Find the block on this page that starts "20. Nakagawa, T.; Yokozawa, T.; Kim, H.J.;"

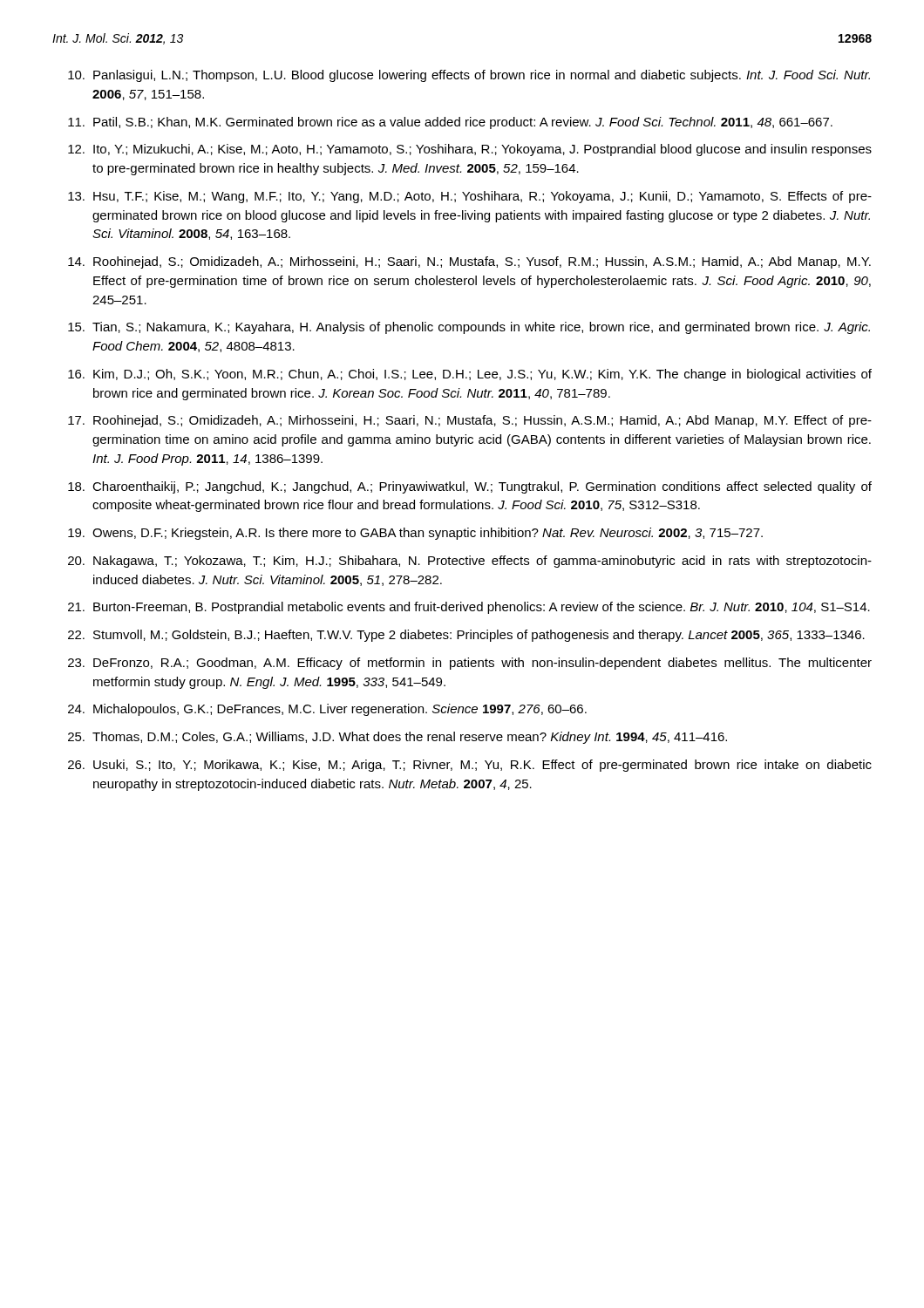point(462,570)
